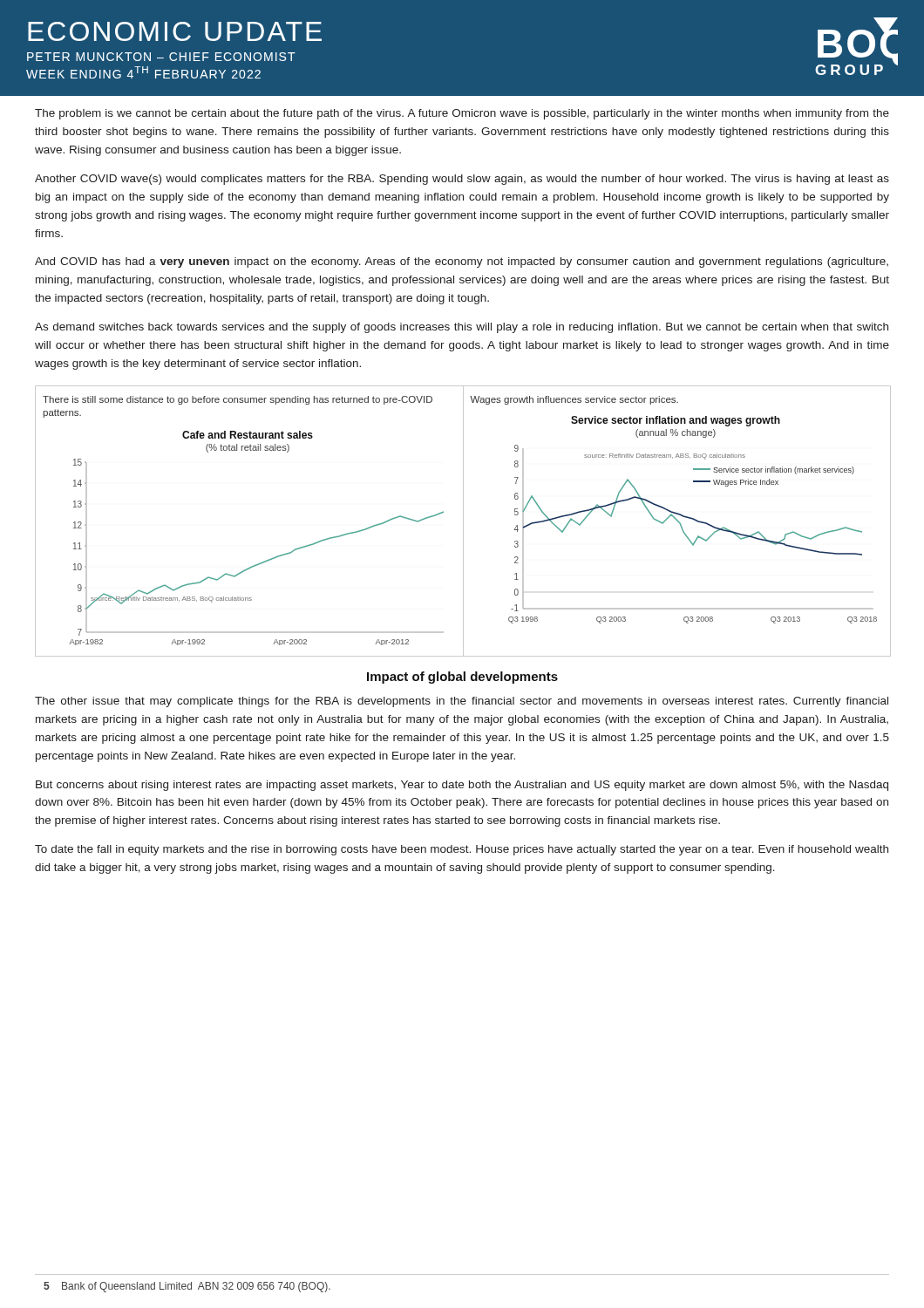Point to the text starting "As demand switches"
The image size is (924, 1308).
coord(462,345)
